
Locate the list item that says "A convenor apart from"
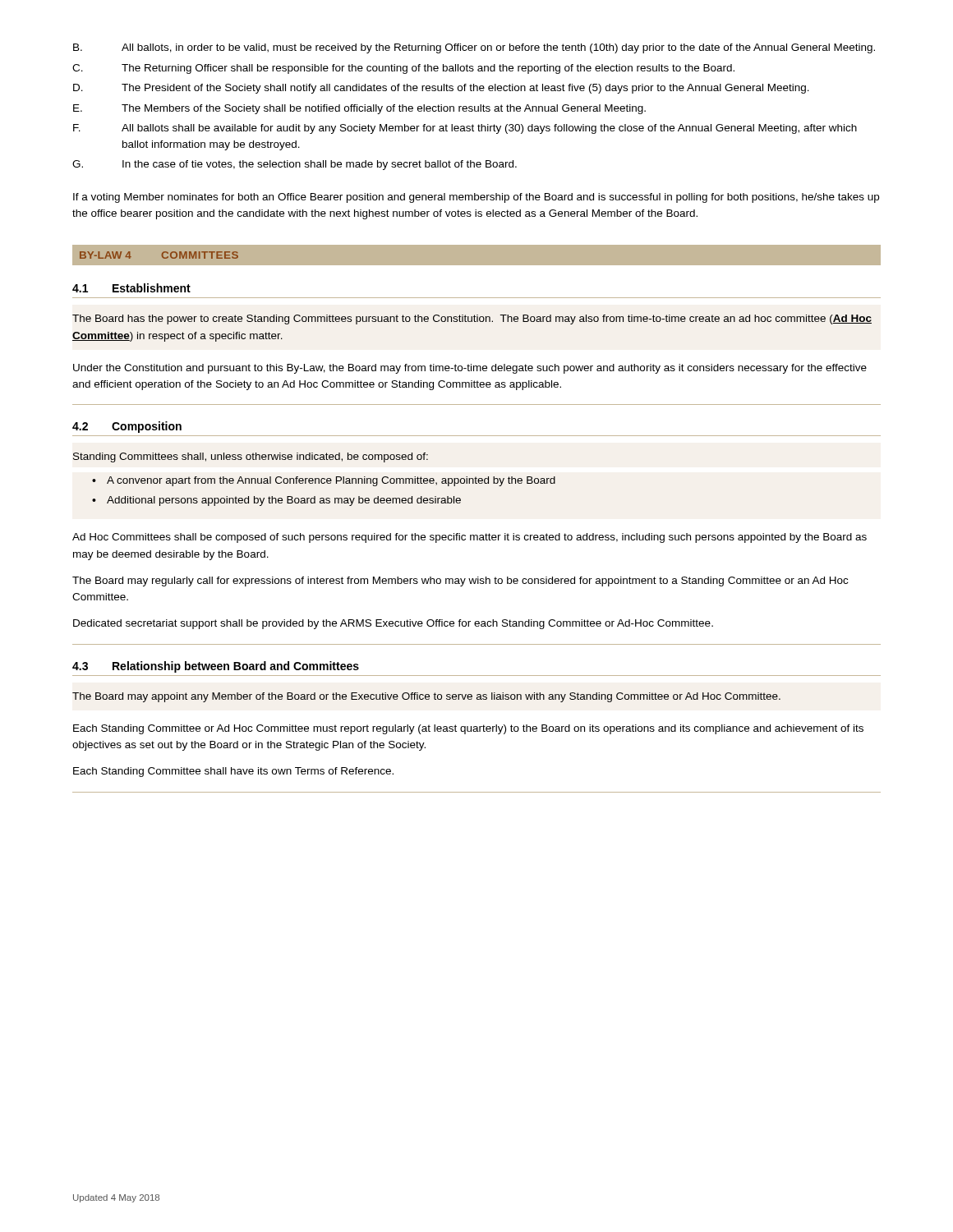tap(331, 480)
